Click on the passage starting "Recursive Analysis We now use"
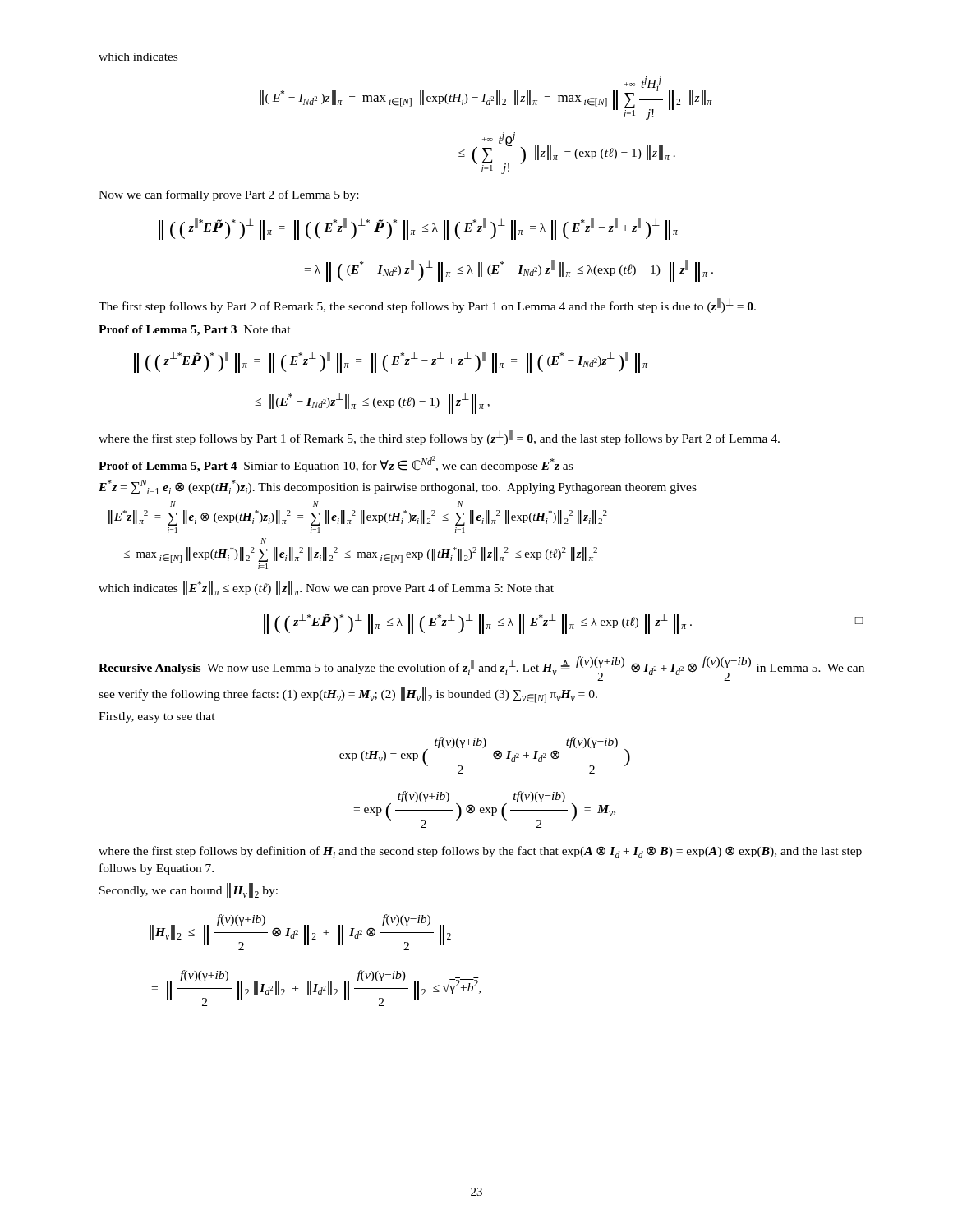The height and width of the screenshot is (1232, 953). click(x=482, y=679)
